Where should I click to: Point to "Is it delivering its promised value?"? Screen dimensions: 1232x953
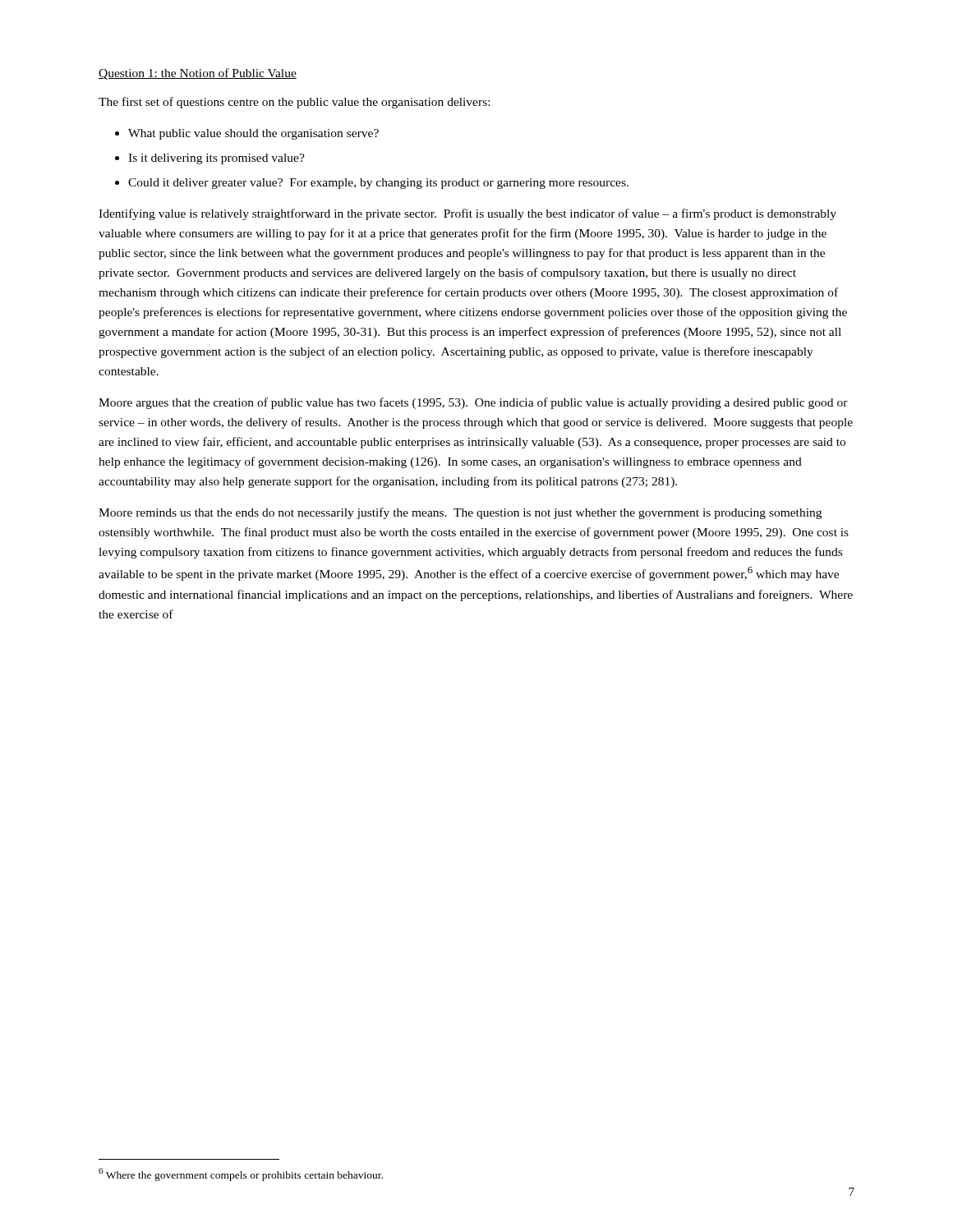pyautogui.click(x=216, y=157)
